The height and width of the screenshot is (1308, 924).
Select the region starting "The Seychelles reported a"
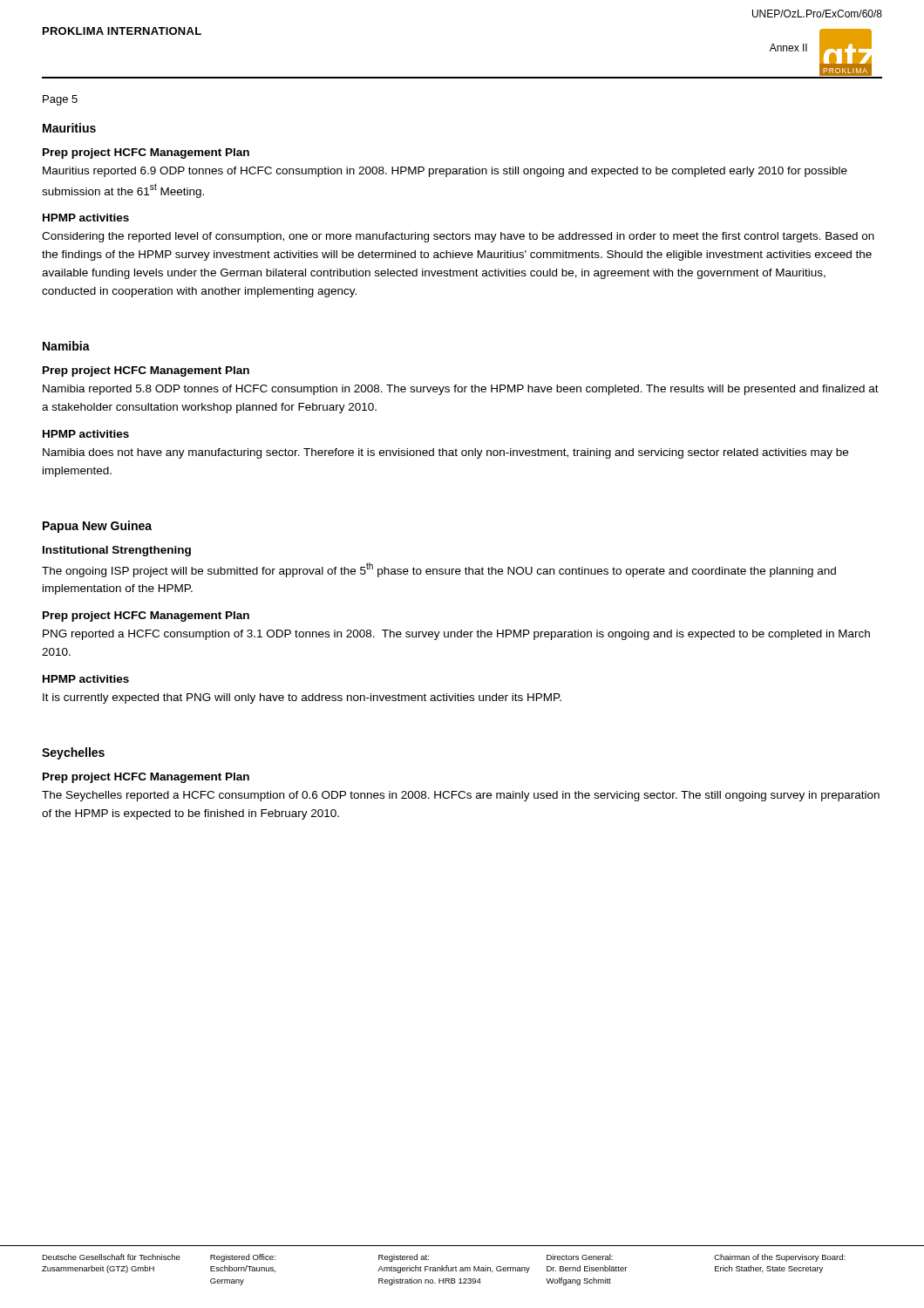(x=461, y=804)
